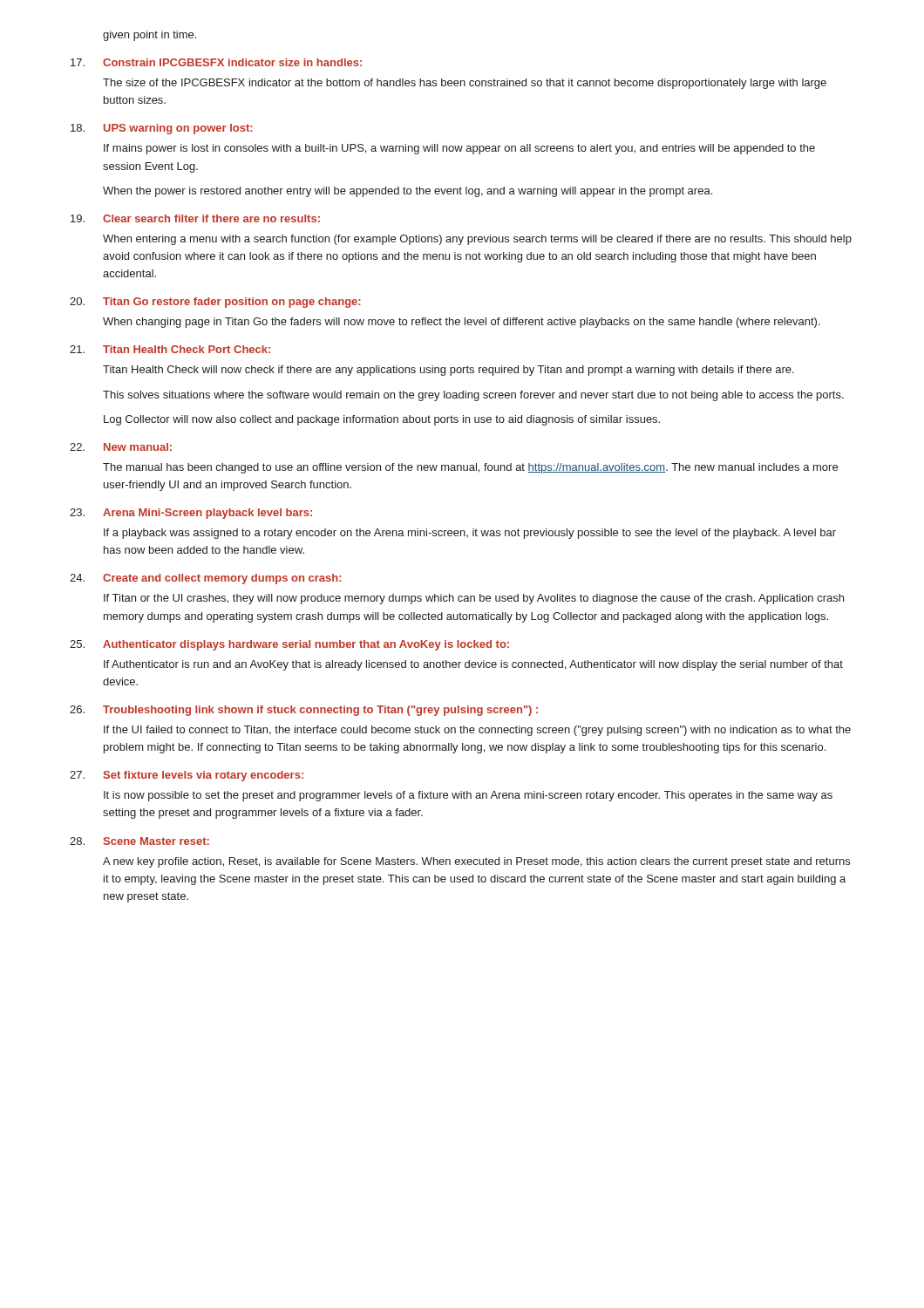Locate the list item that reads "18. UPS warning"

462,161
